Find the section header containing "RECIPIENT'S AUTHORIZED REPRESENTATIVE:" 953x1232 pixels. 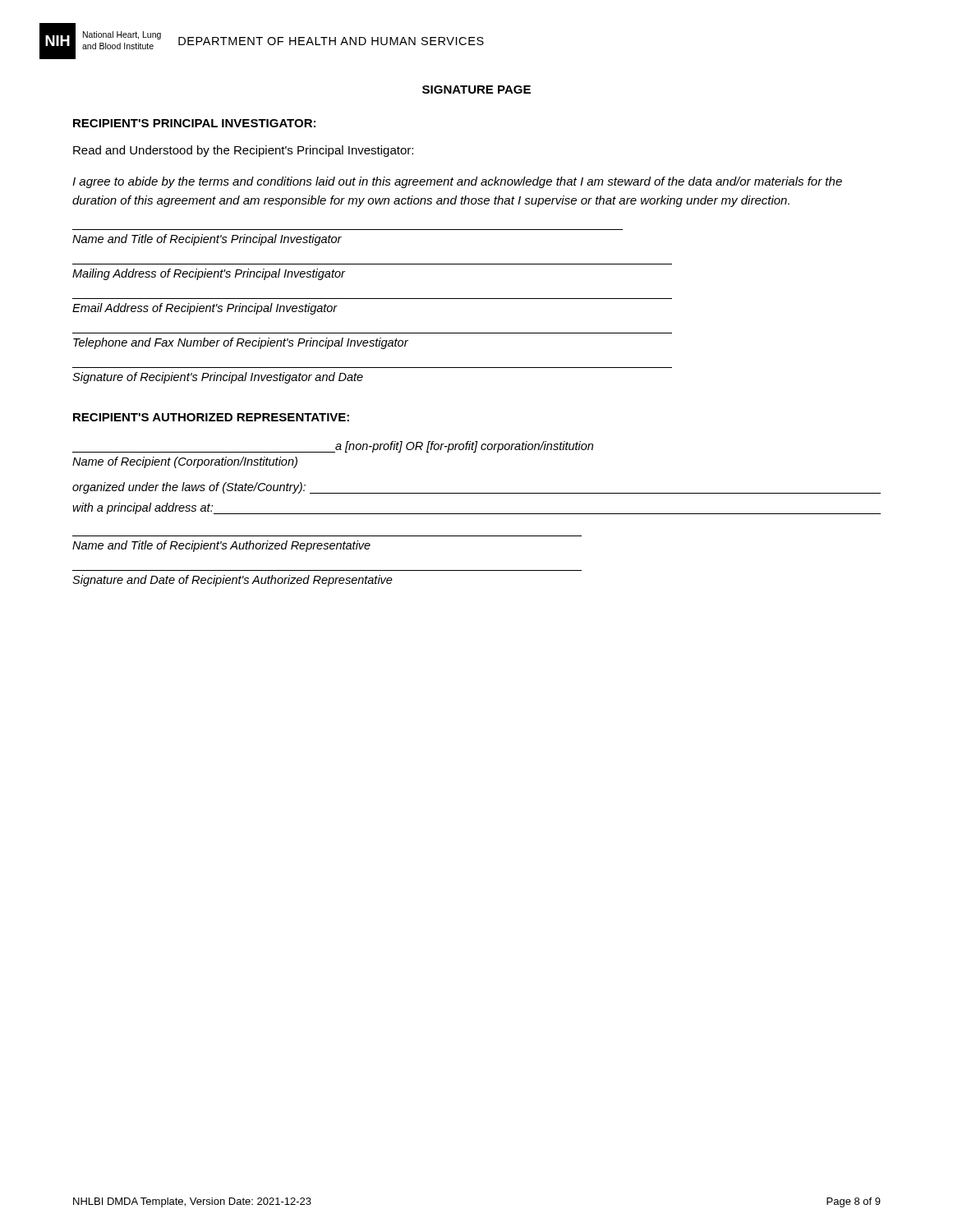click(x=211, y=417)
